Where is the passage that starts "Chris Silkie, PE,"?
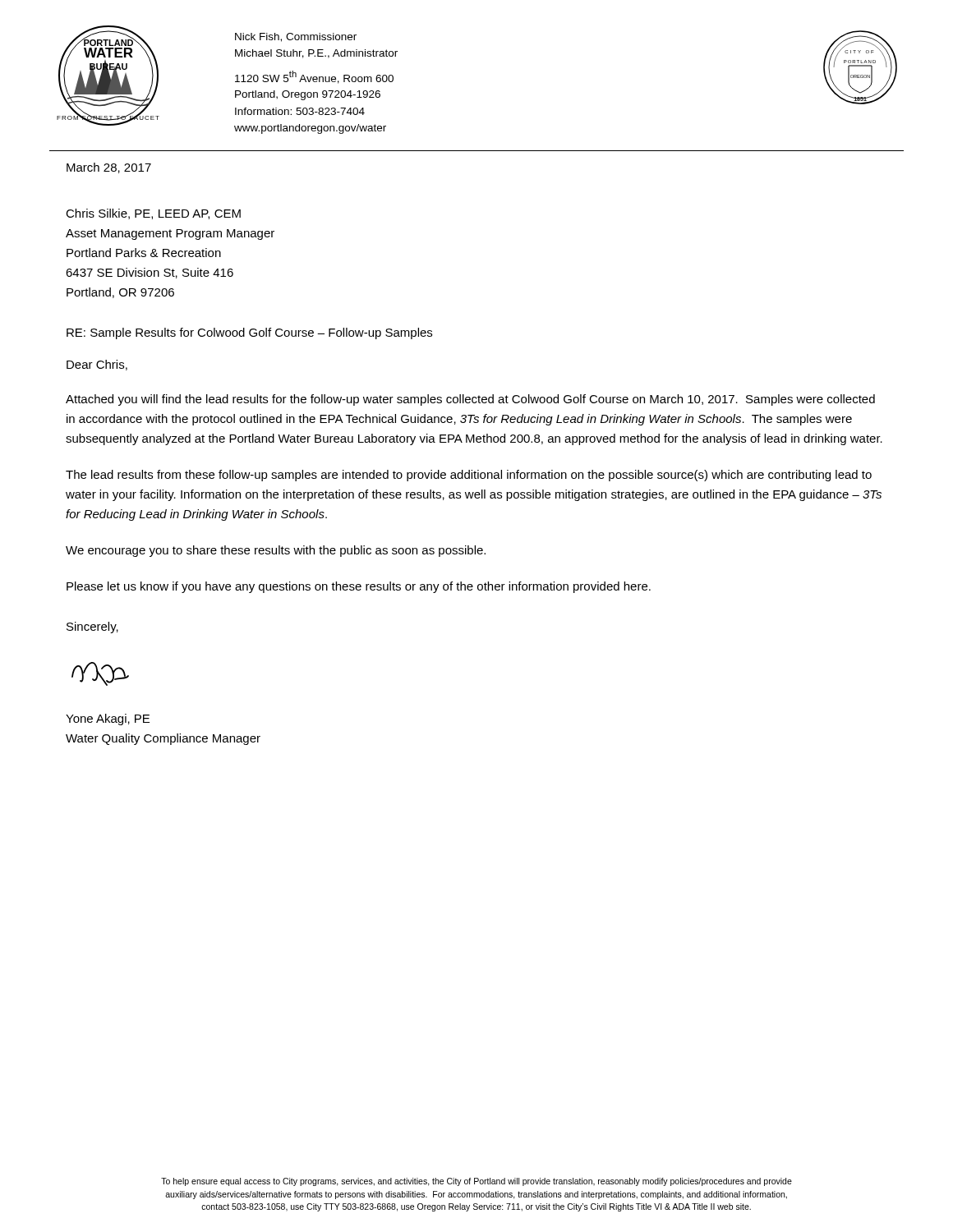953x1232 pixels. pyautogui.click(x=170, y=253)
